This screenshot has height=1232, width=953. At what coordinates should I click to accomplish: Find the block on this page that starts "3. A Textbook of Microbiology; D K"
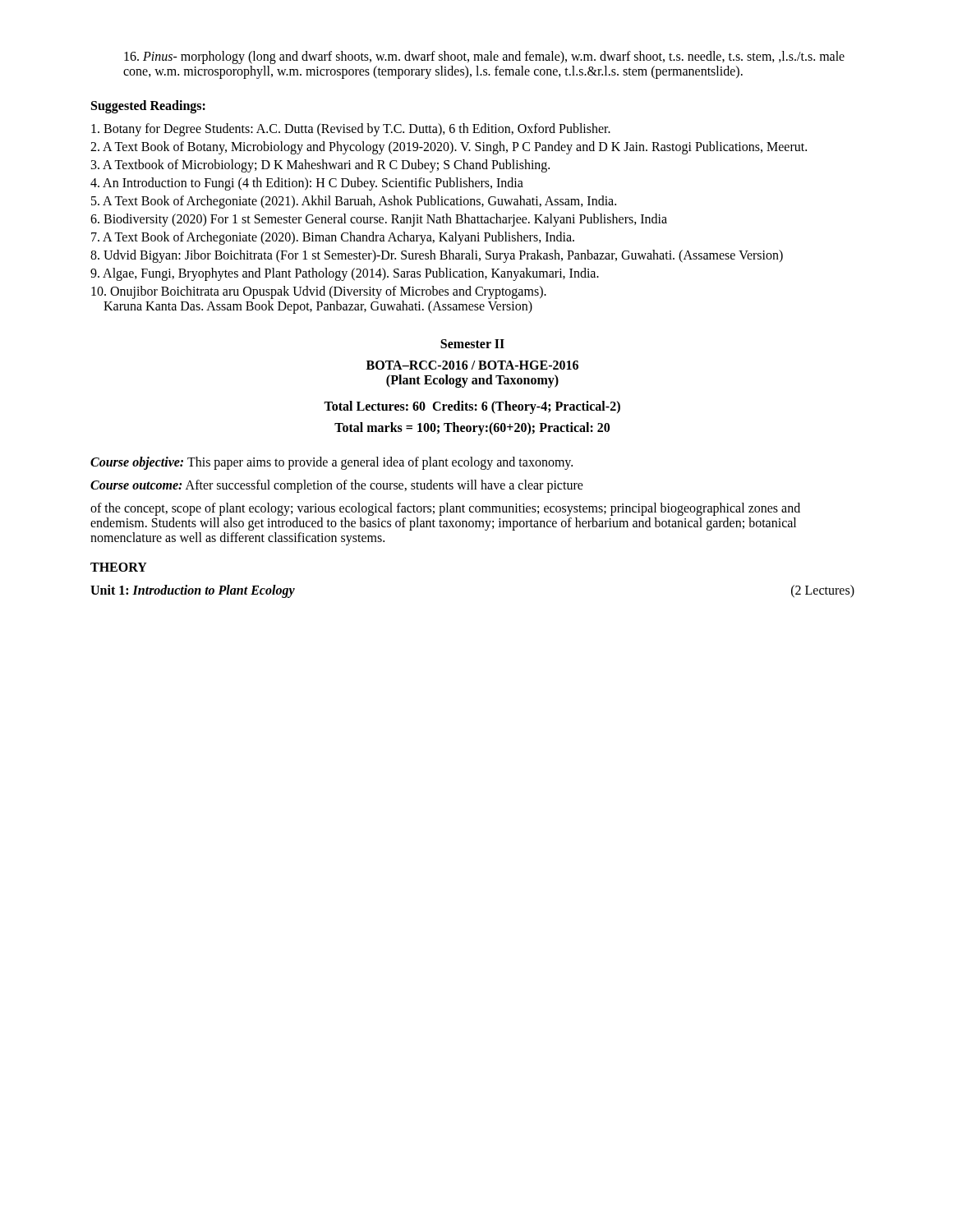pyautogui.click(x=321, y=165)
